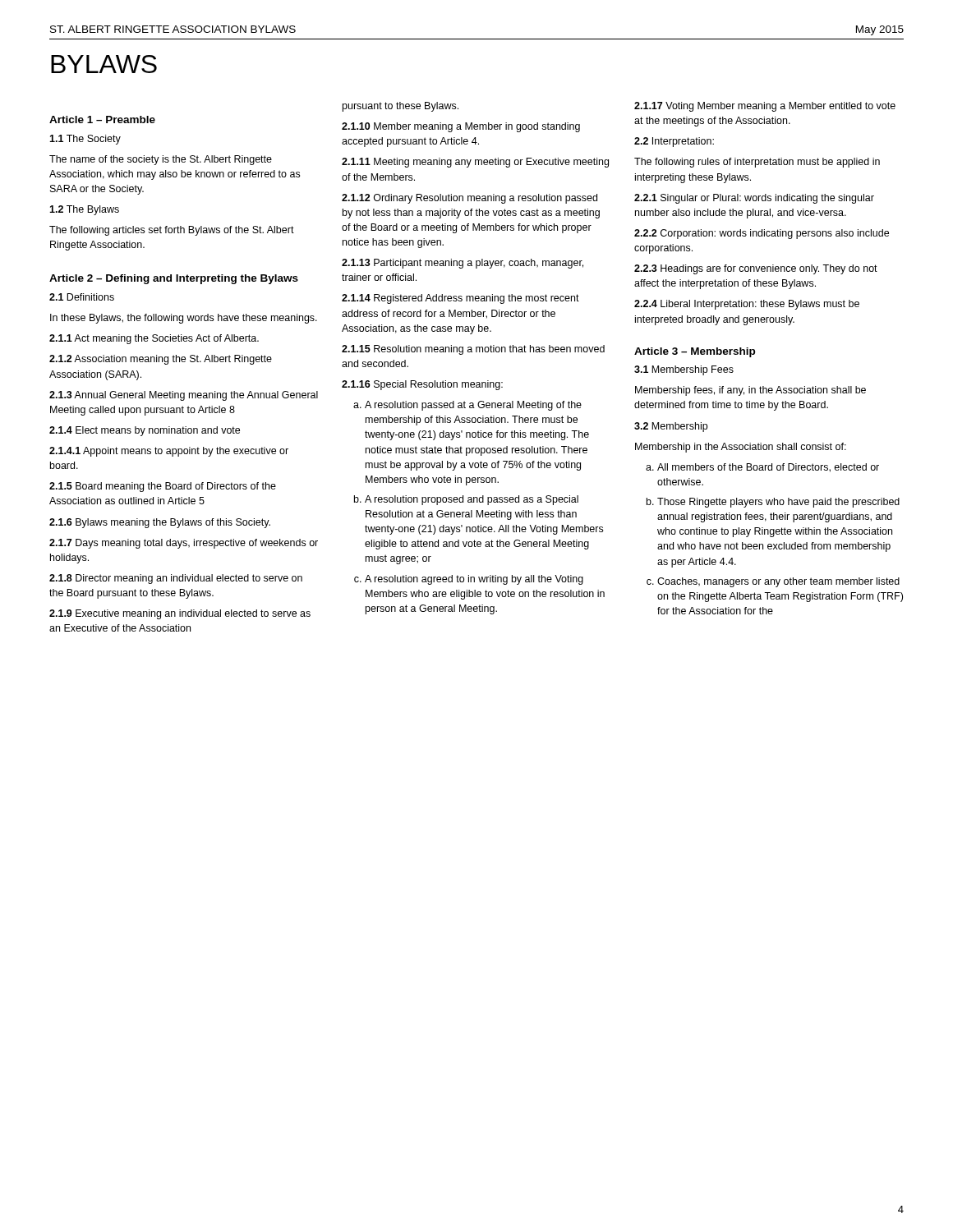Find the text block with the text "2.4 Liberal Interpretation:"
This screenshot has width=953, height=1232.
point(747,312)
